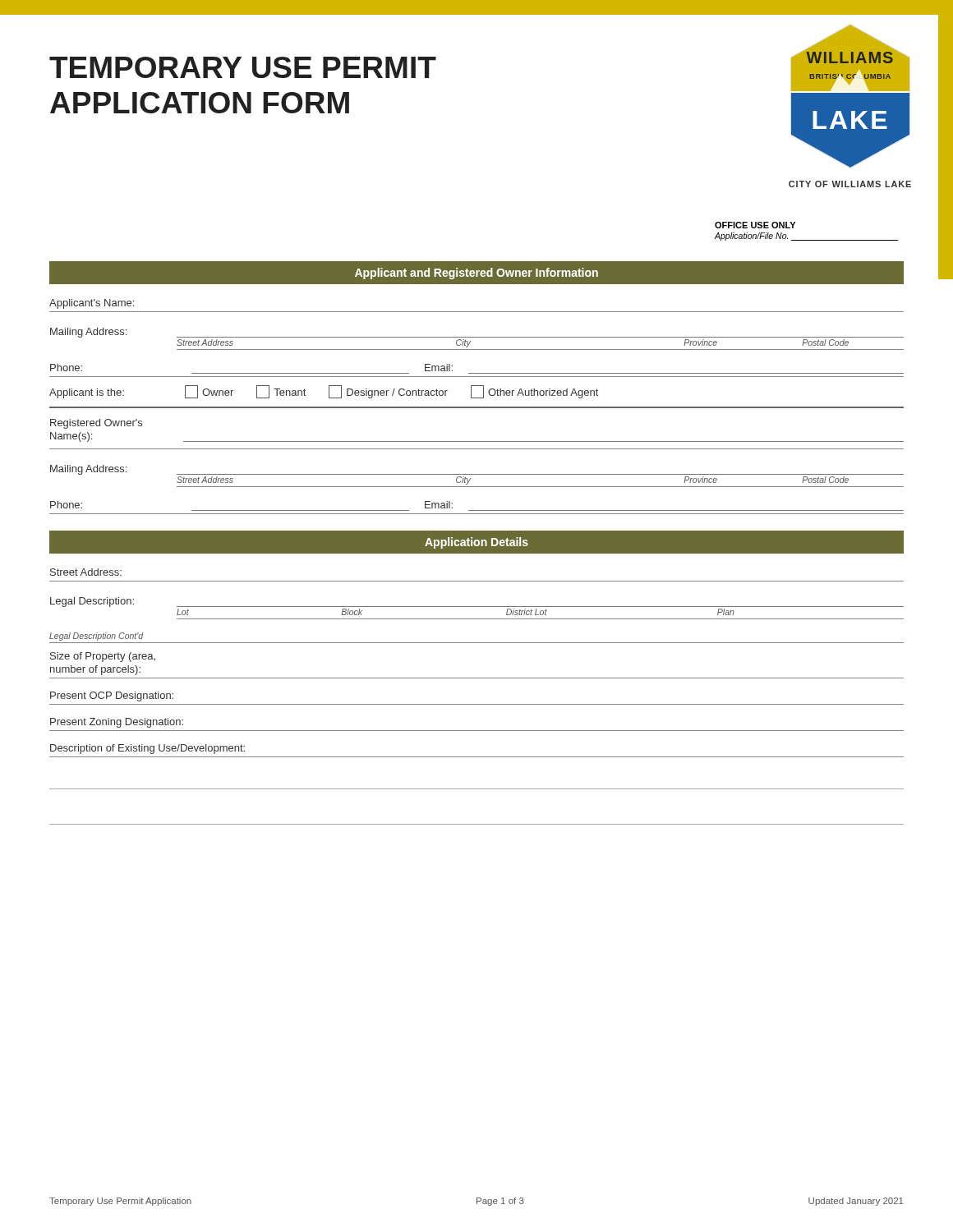Select the text block starting "Applicant's Name:"
Image resolution: width=953 pixels, height=1232 pixels.
pyautogui.click(x=476, y=301)
